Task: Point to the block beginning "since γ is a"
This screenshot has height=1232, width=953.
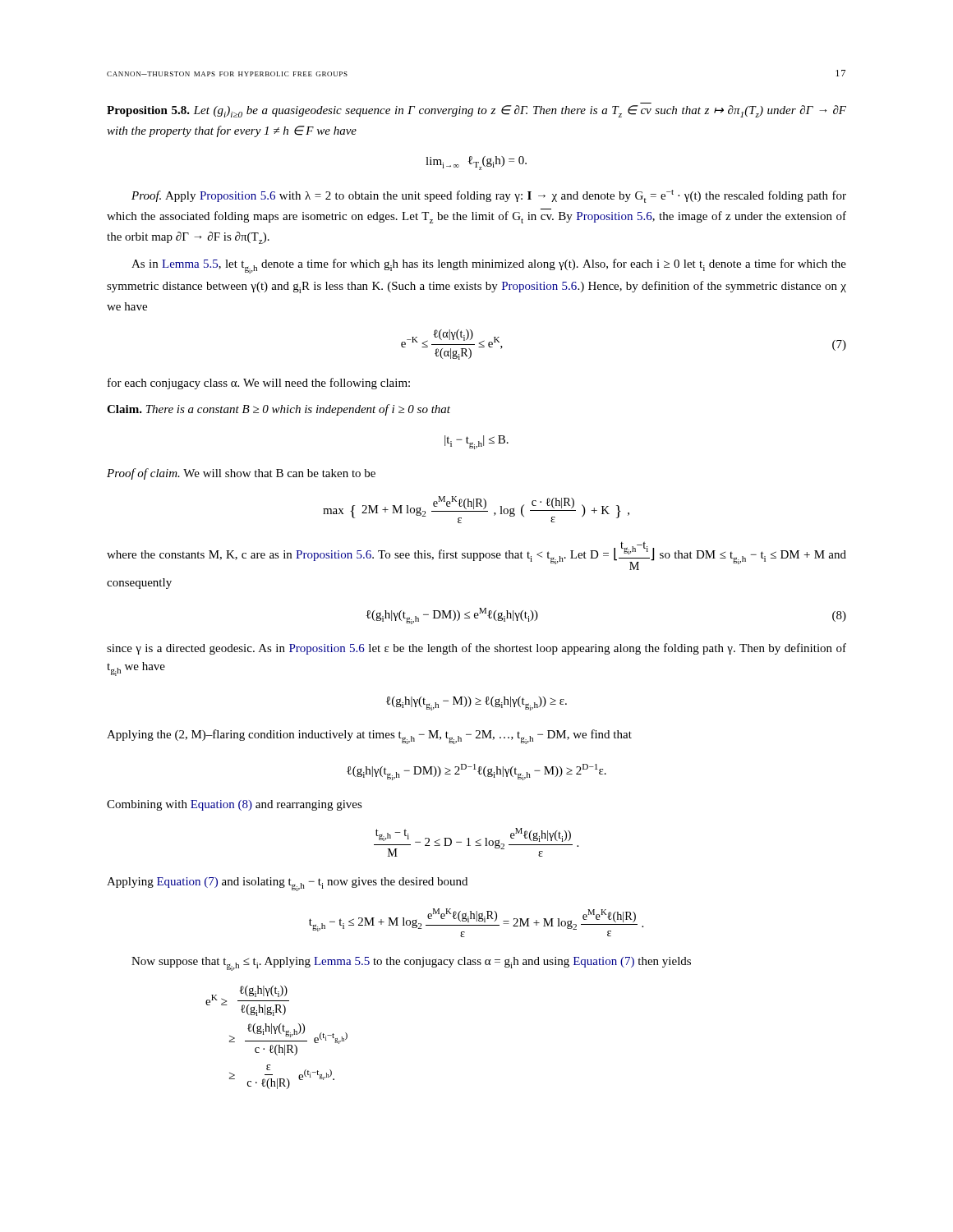Action: pos(476,649)
